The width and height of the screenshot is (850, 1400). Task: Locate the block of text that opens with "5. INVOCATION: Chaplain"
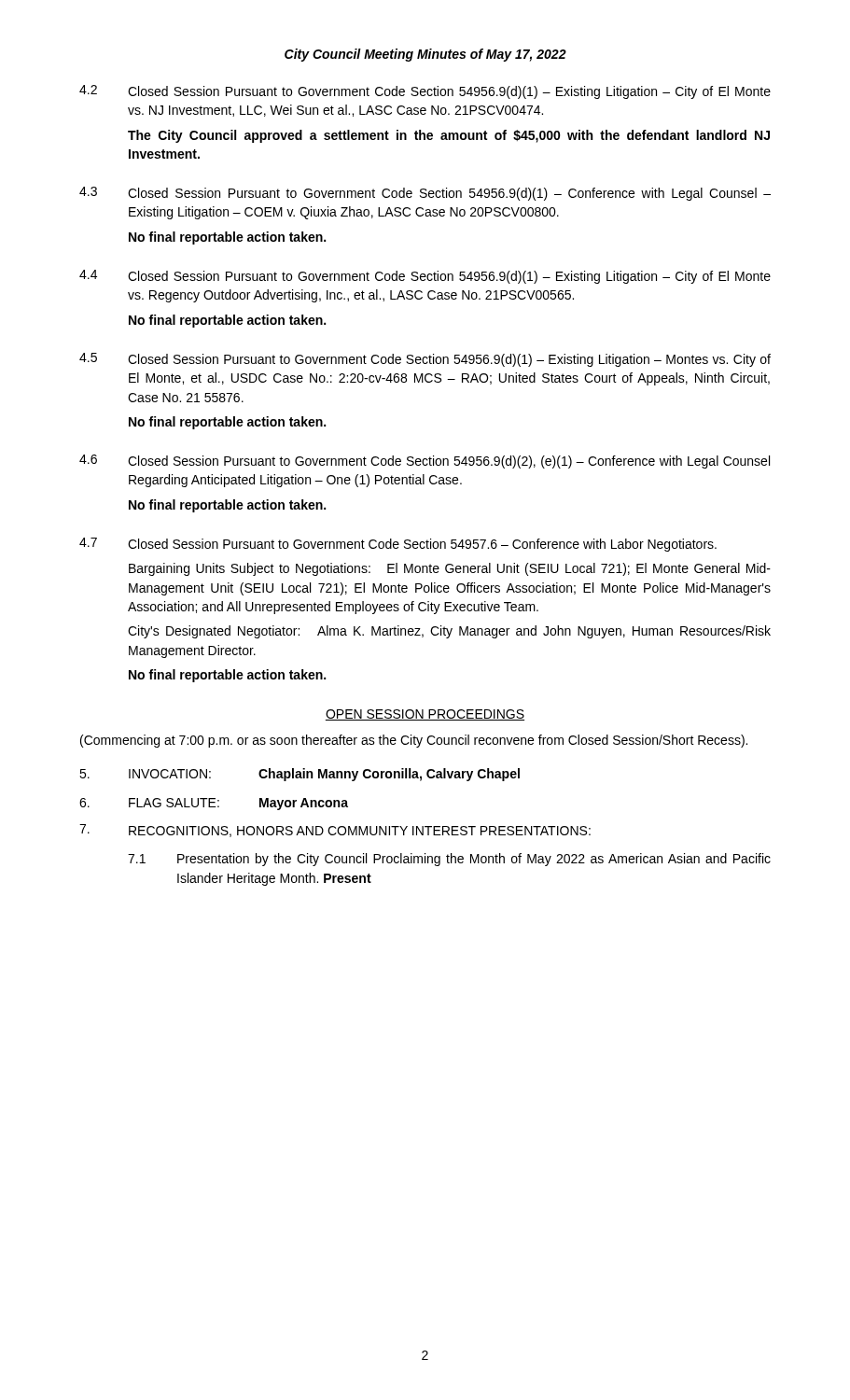[x=425, y=774]
